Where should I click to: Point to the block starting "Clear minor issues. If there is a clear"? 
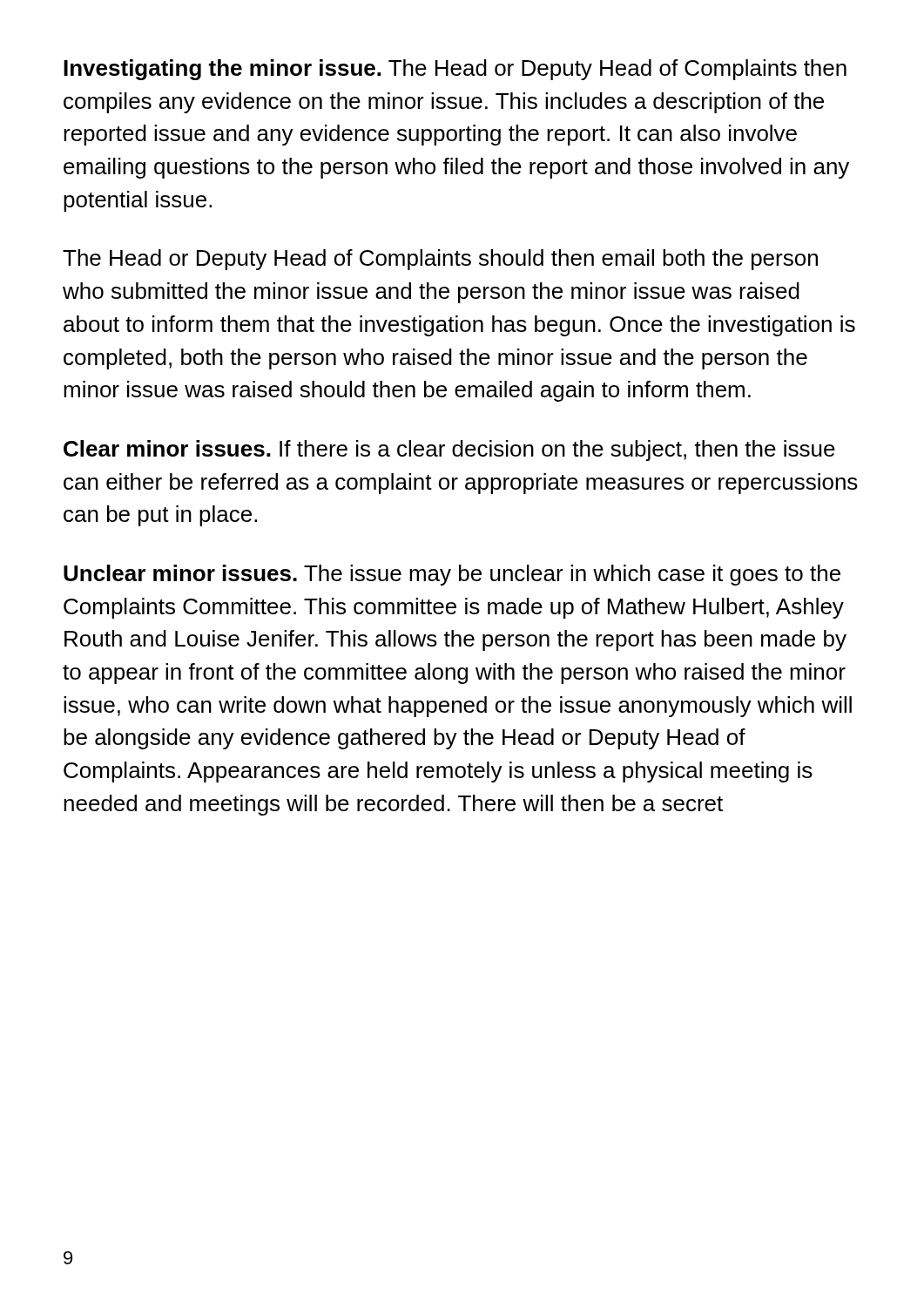point(460,481)
